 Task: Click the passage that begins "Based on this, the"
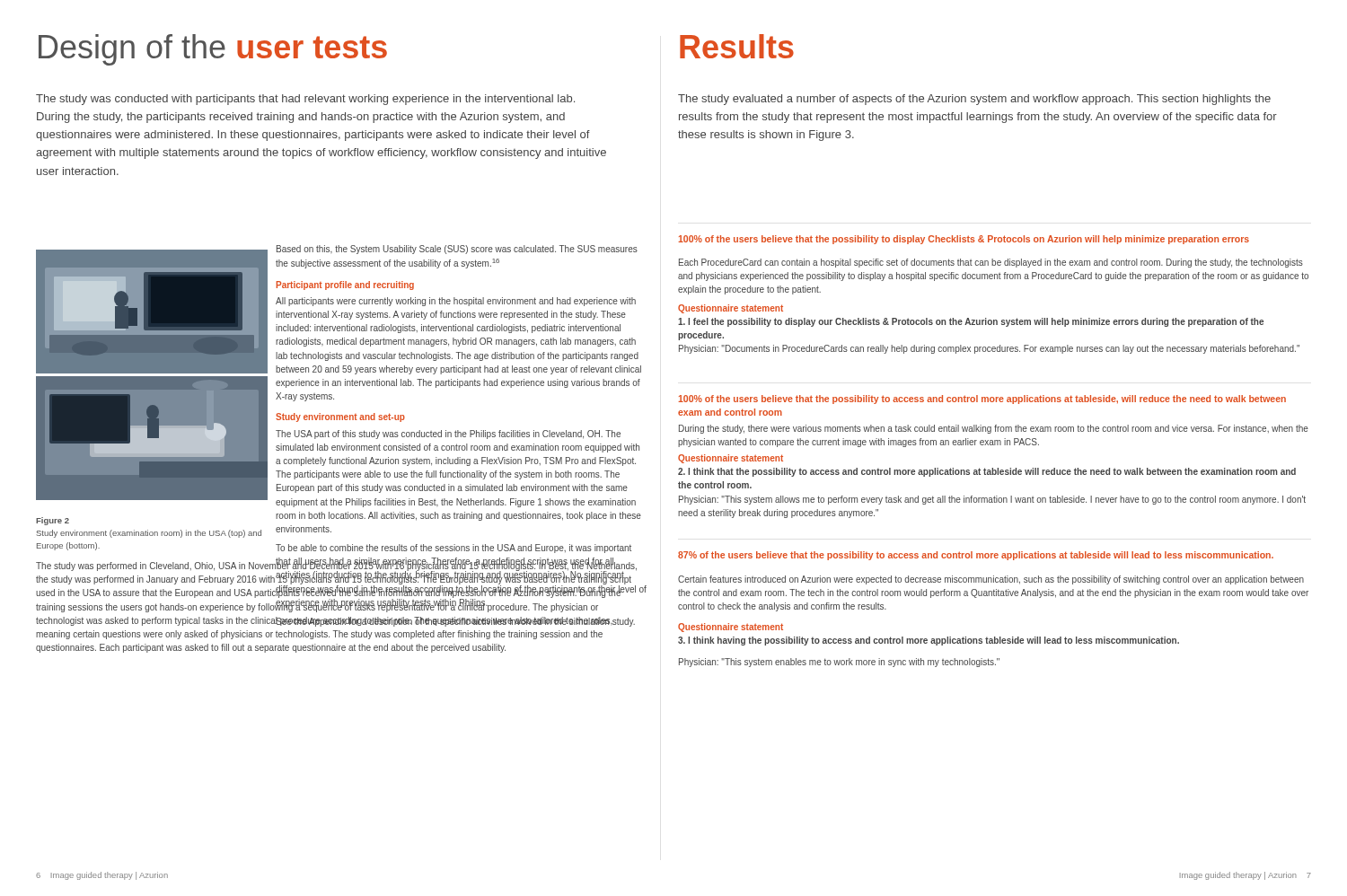(457, 257)
